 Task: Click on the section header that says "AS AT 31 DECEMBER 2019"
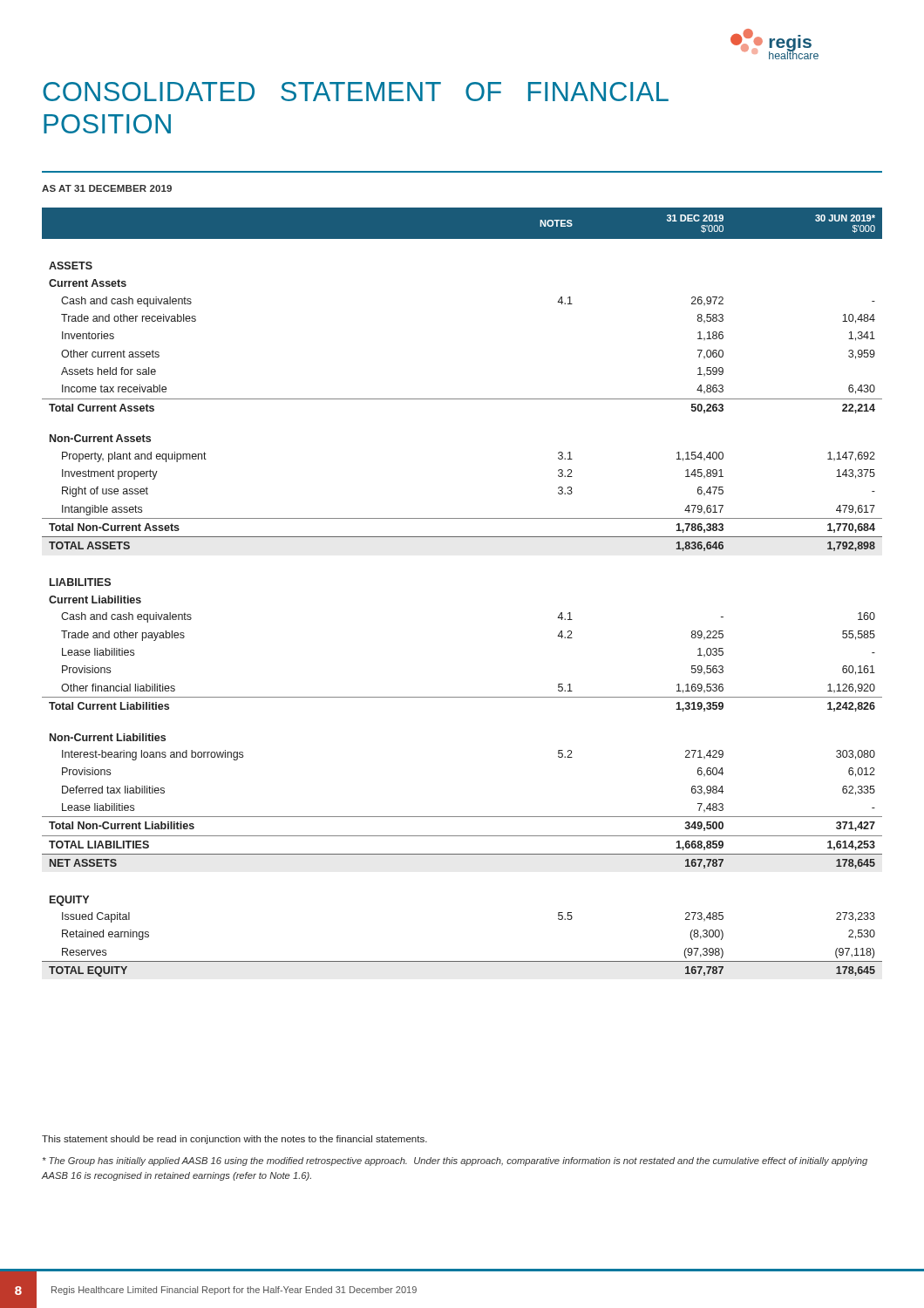(107, 188)
